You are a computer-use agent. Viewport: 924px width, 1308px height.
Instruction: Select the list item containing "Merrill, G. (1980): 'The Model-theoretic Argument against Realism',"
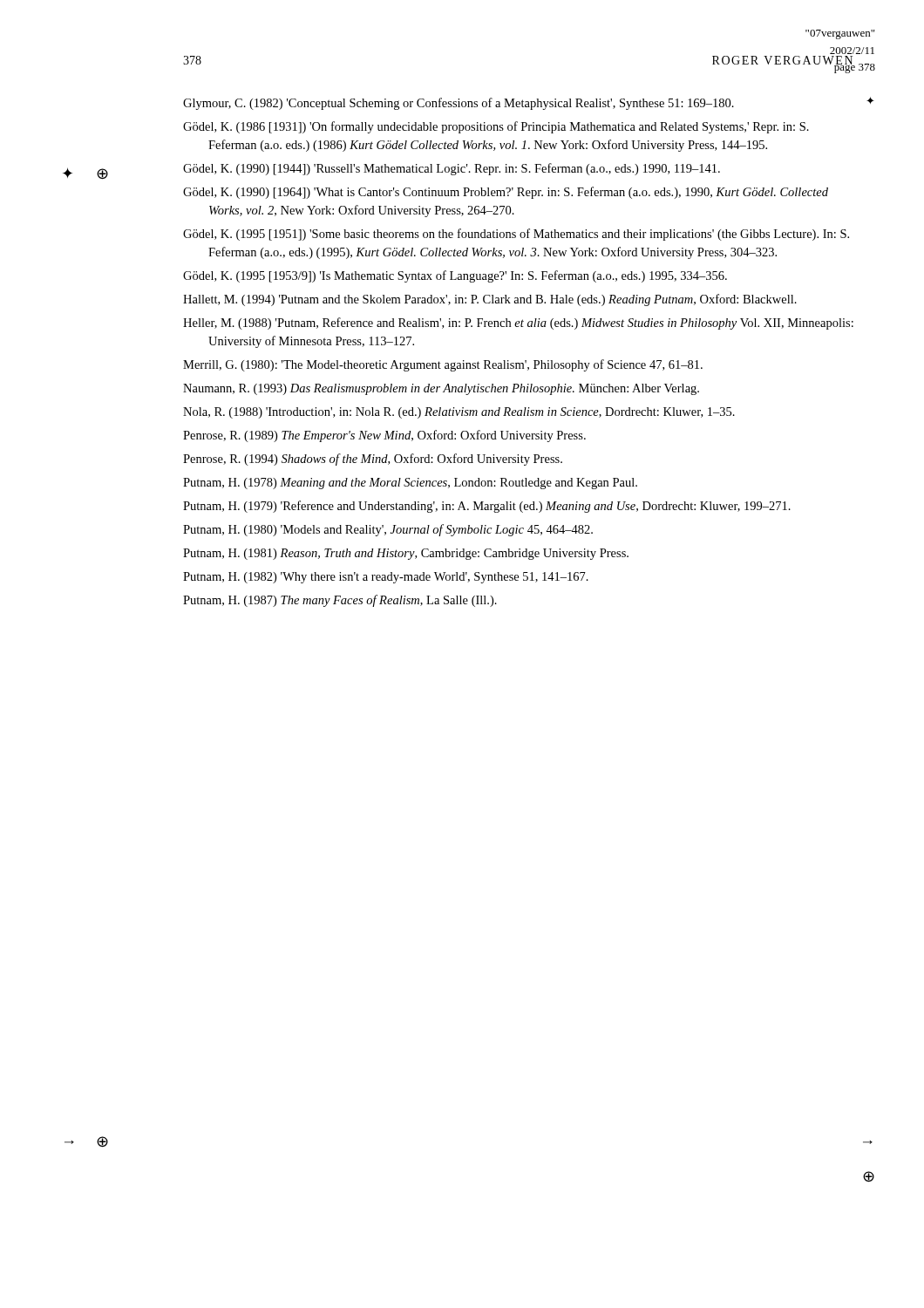pos(443,365)
